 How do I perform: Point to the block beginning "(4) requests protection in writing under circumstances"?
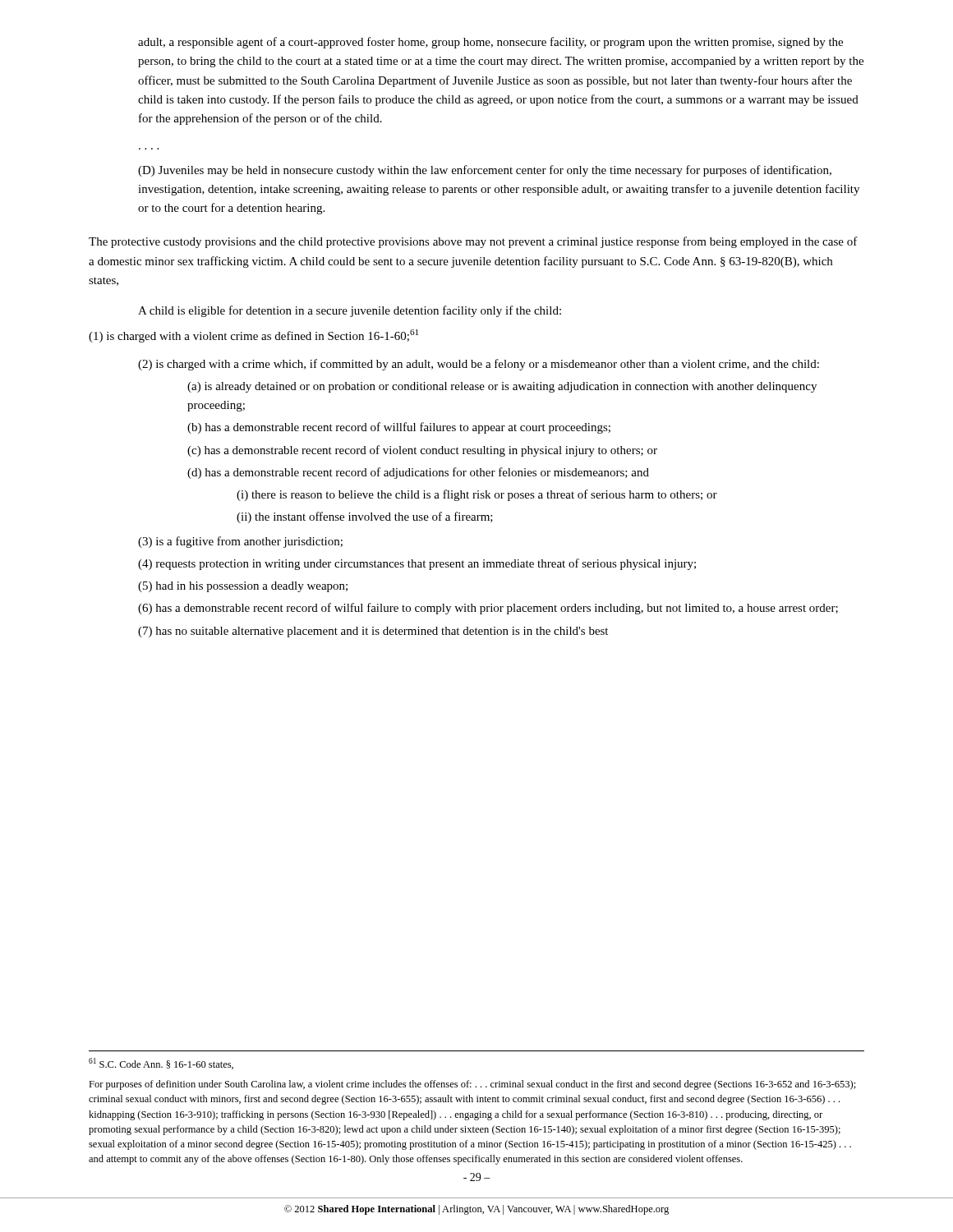click(x=417, y=563)
